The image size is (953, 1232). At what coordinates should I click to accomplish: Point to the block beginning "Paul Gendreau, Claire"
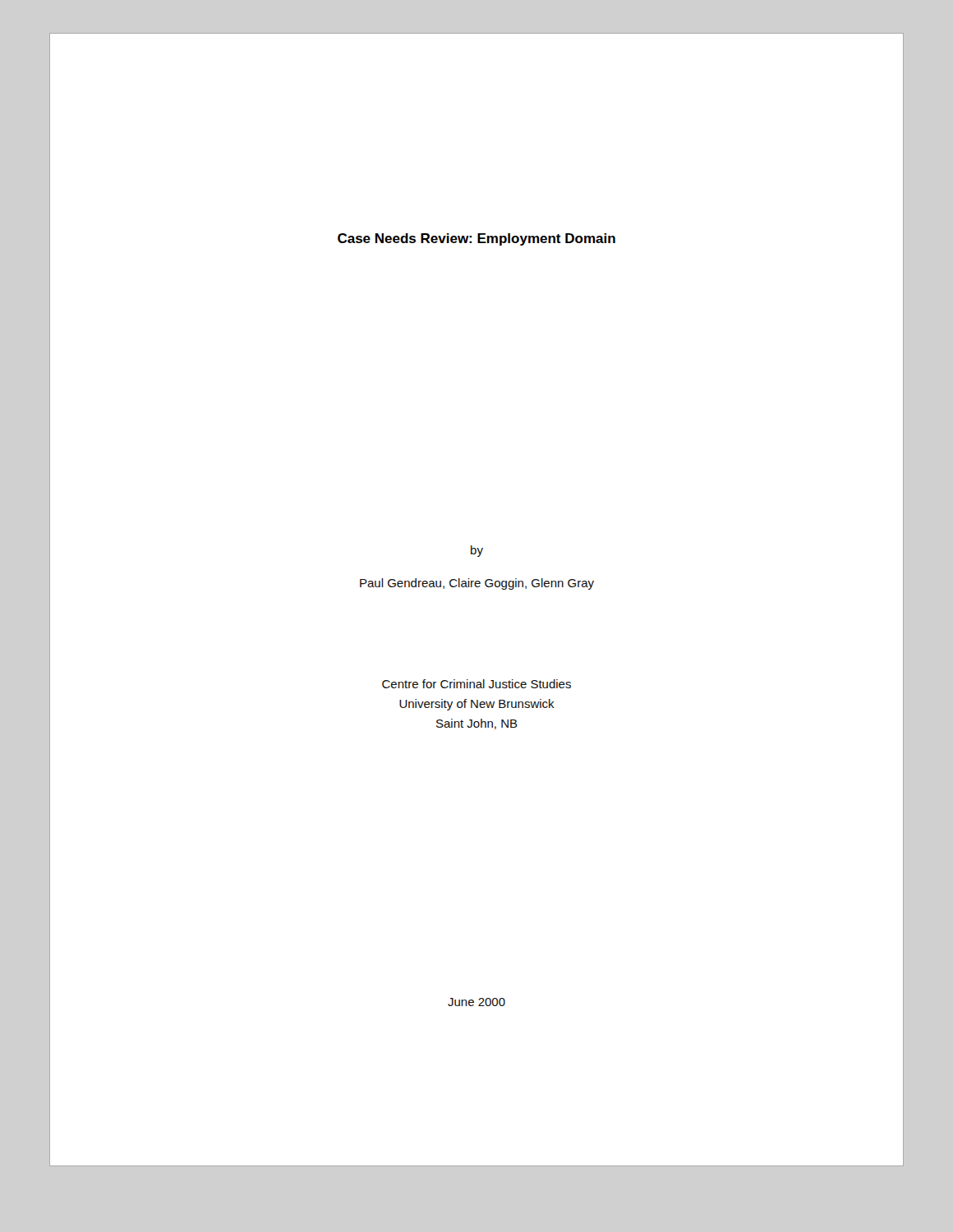coord(476,583)
